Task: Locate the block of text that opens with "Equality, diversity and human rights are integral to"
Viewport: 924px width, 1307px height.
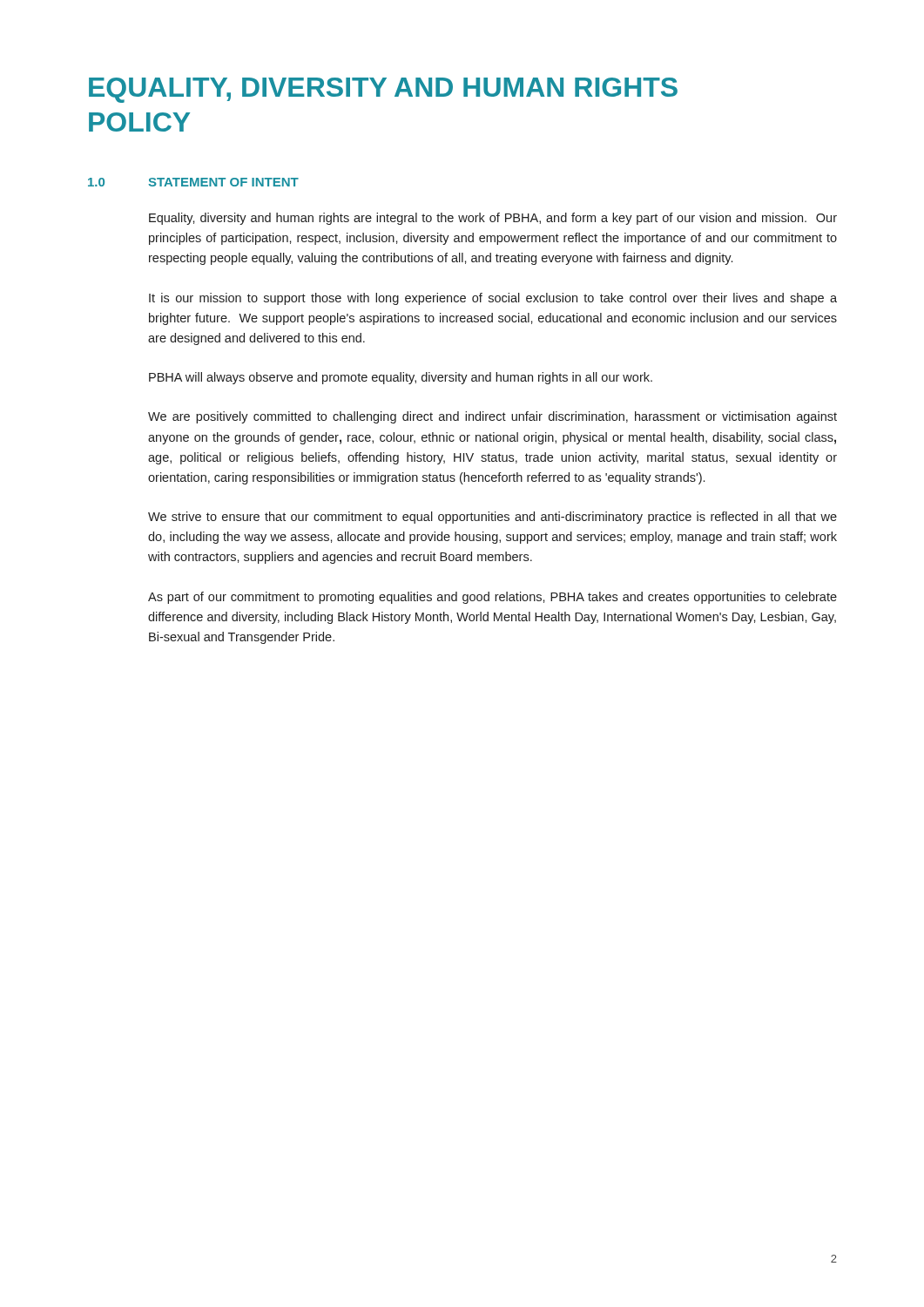Action: pyautogui.click(x=492, y=238)
